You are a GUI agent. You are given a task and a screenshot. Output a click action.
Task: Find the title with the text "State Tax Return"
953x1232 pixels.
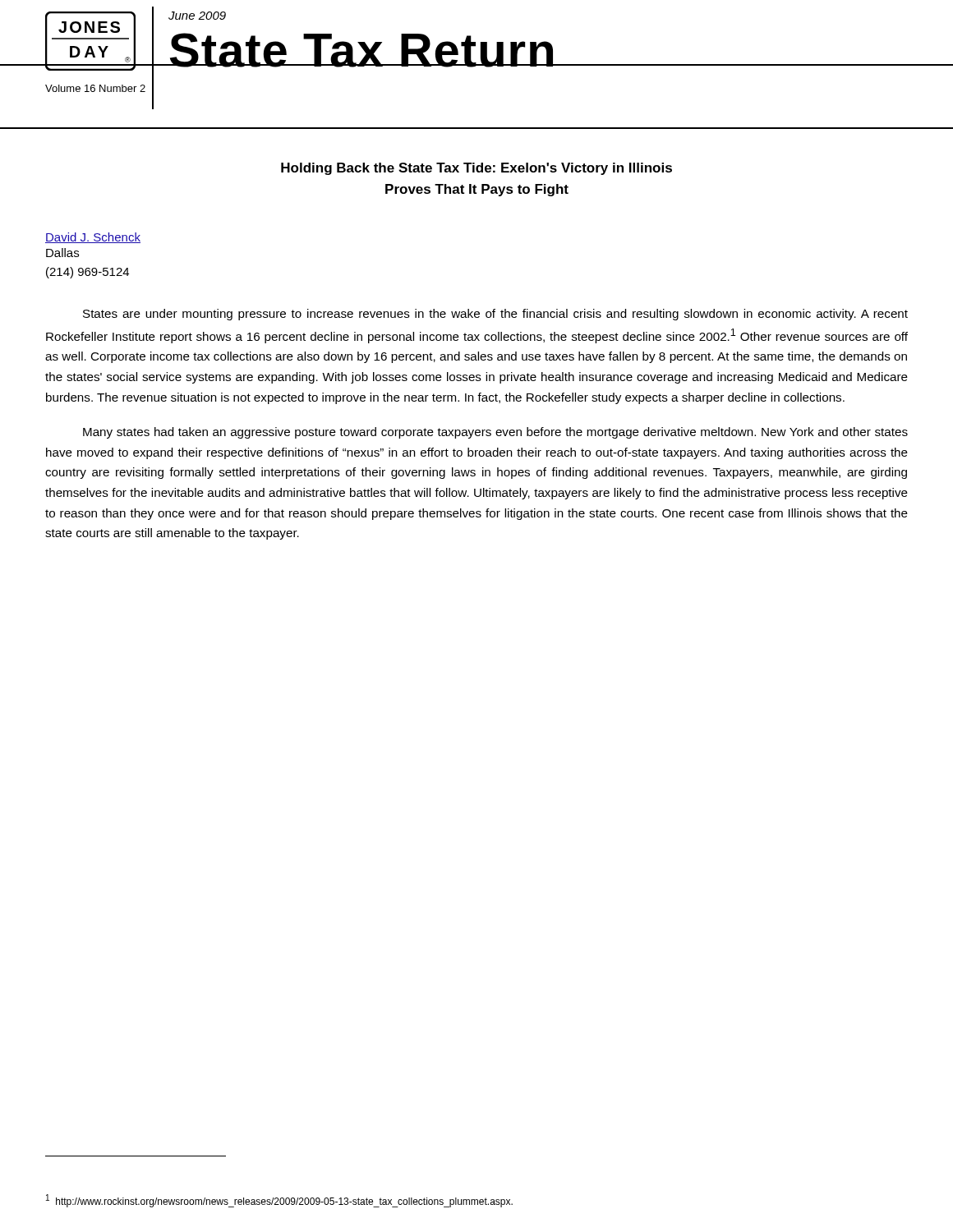(x=363, y=50)
